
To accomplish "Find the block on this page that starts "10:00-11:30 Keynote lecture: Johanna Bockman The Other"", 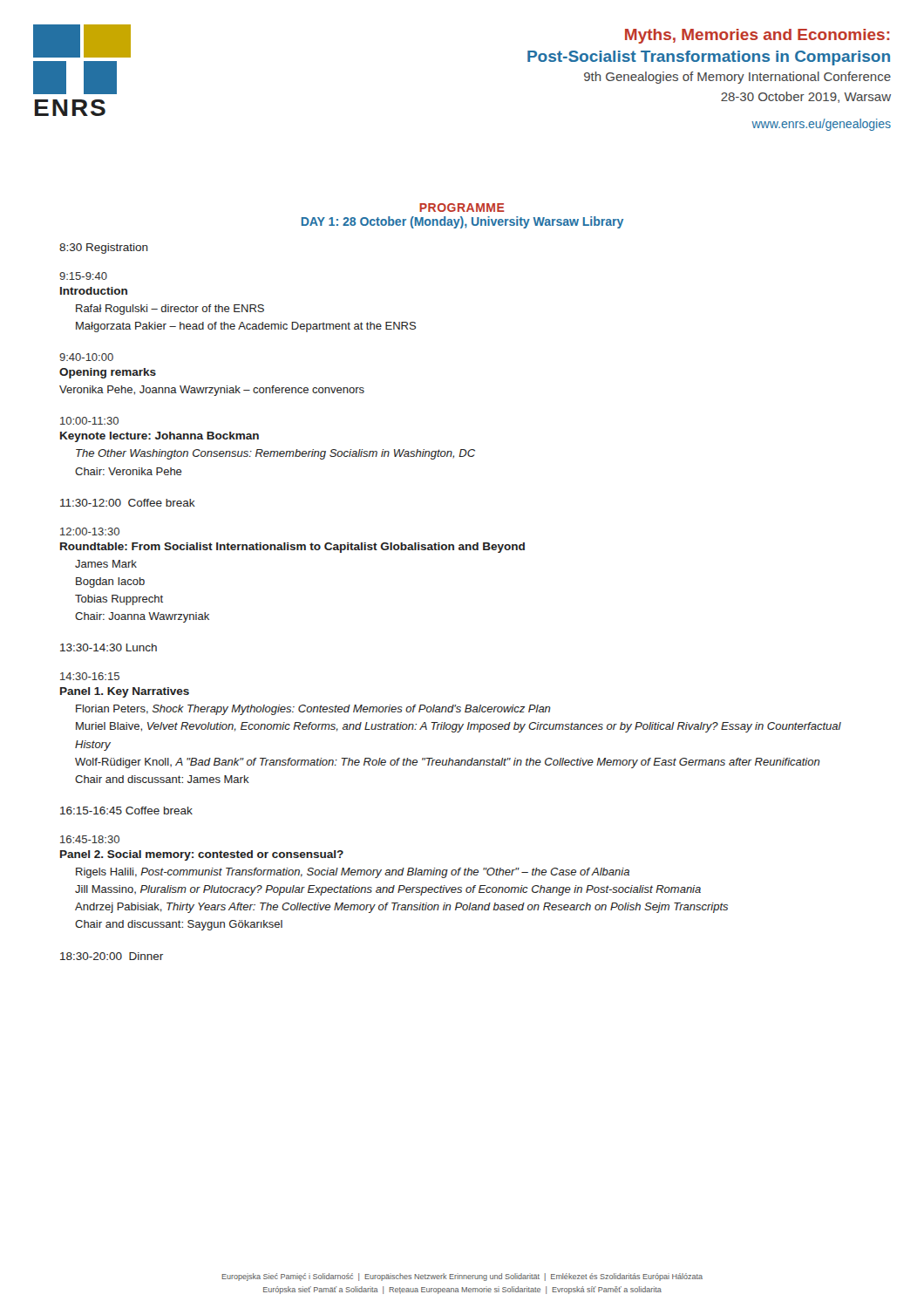I will pos(462,447).
